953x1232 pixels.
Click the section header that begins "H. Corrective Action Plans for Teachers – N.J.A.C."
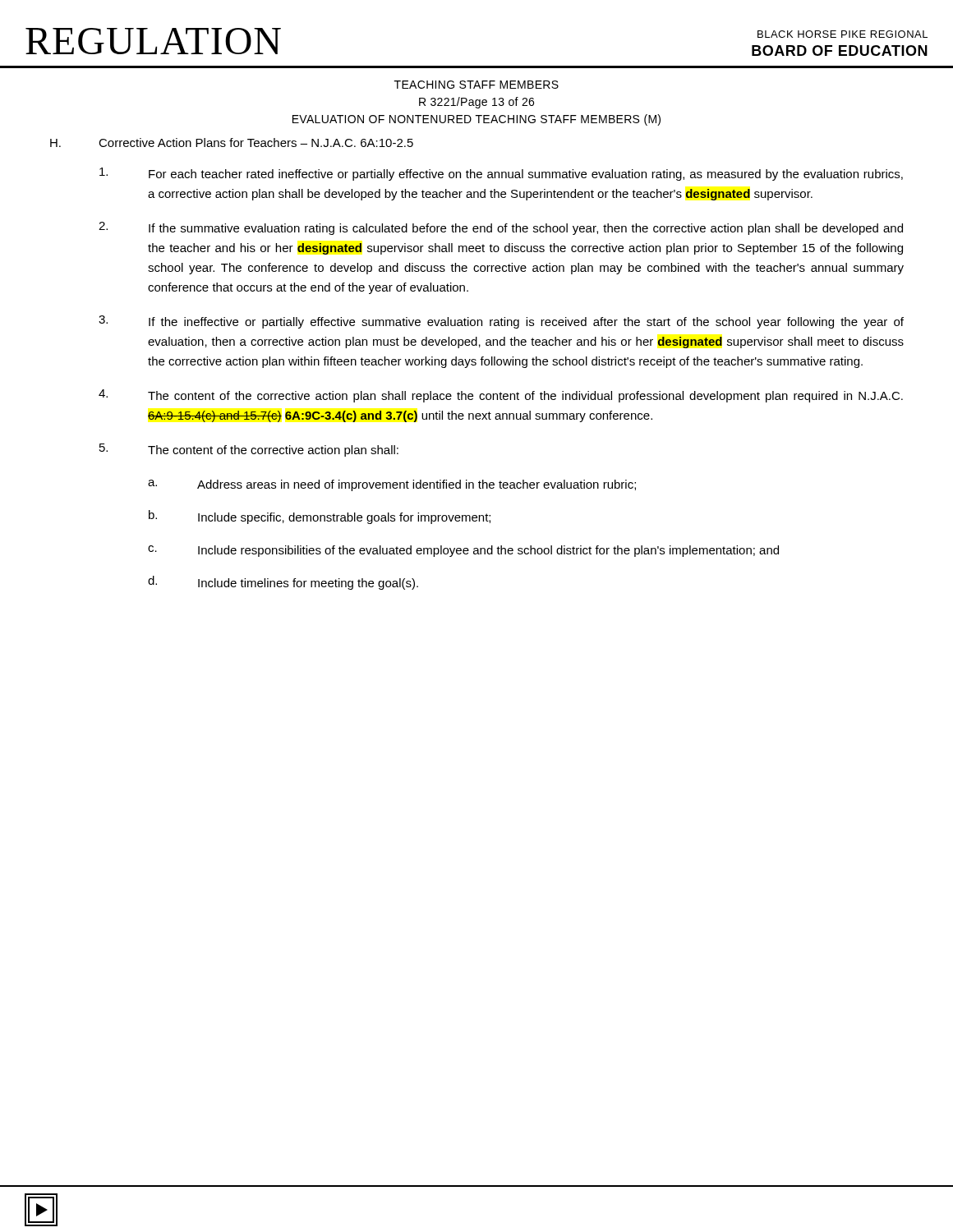[x=231, y=142]
